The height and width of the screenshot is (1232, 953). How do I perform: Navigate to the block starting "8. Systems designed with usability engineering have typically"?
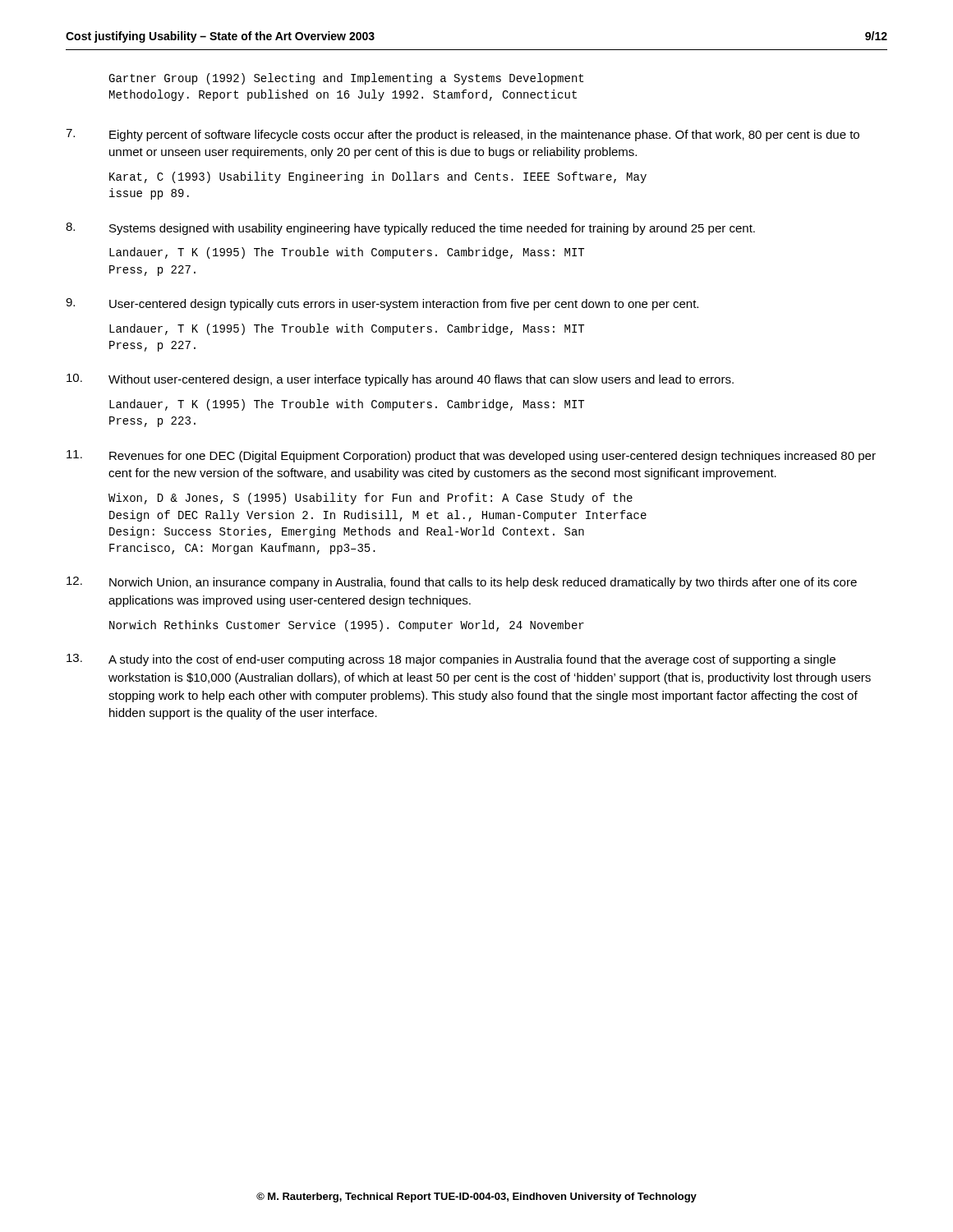tap(476, 228)
